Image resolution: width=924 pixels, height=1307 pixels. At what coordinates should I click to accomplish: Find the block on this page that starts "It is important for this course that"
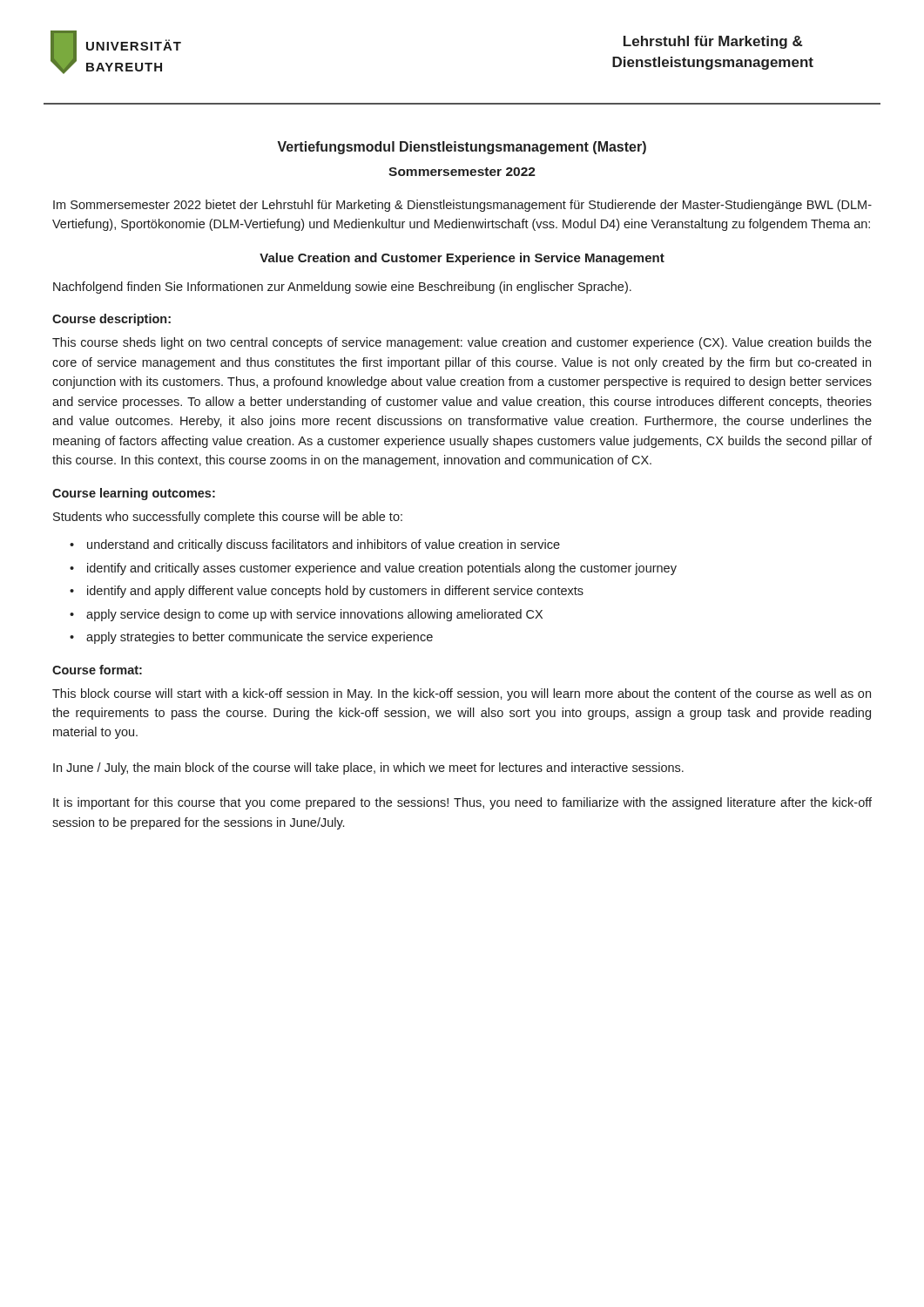click(x=462, y=813)
